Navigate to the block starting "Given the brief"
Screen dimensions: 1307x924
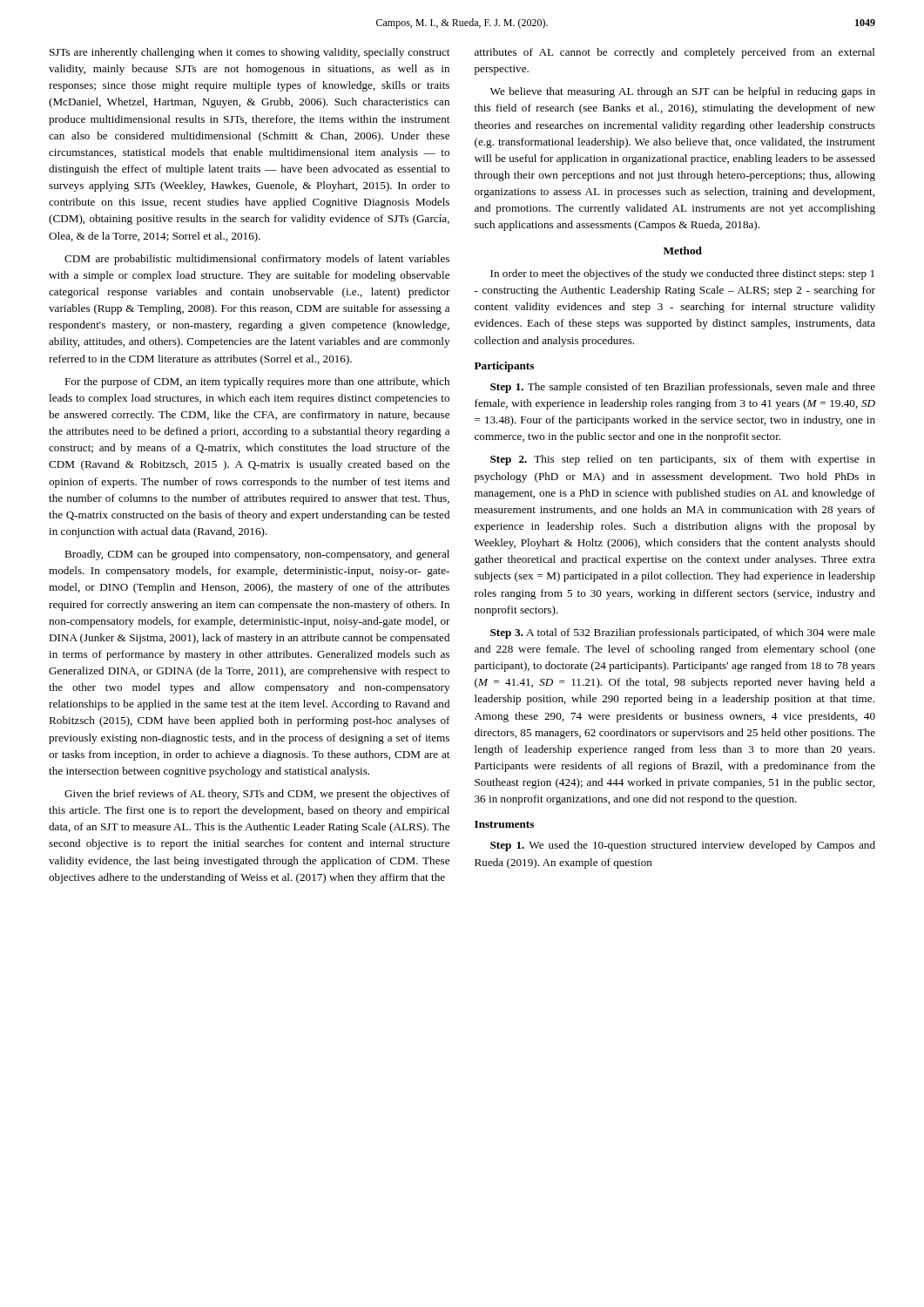click(249, 835)
